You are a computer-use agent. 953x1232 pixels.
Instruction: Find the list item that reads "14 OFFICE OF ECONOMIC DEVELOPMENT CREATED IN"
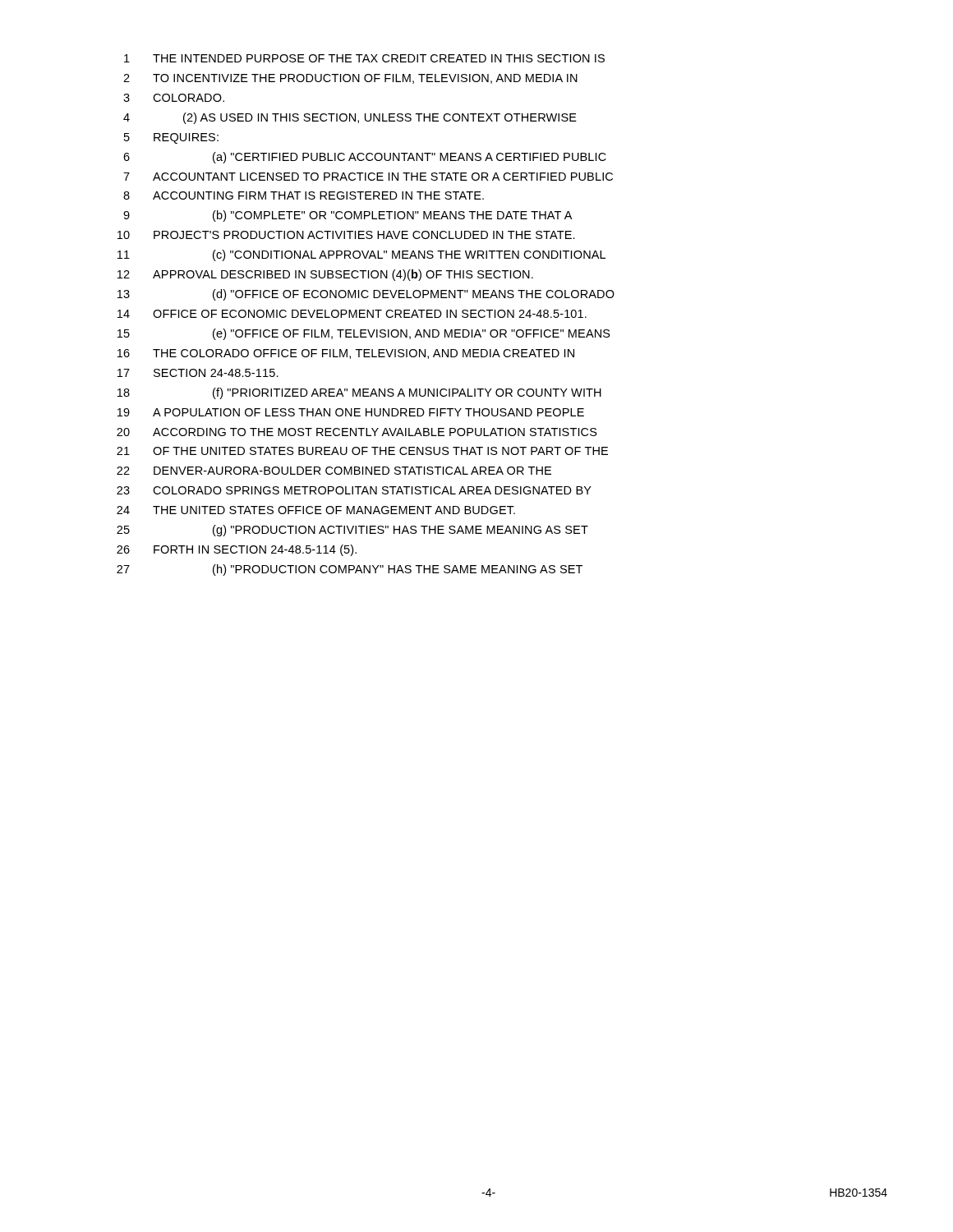[493, 315]
